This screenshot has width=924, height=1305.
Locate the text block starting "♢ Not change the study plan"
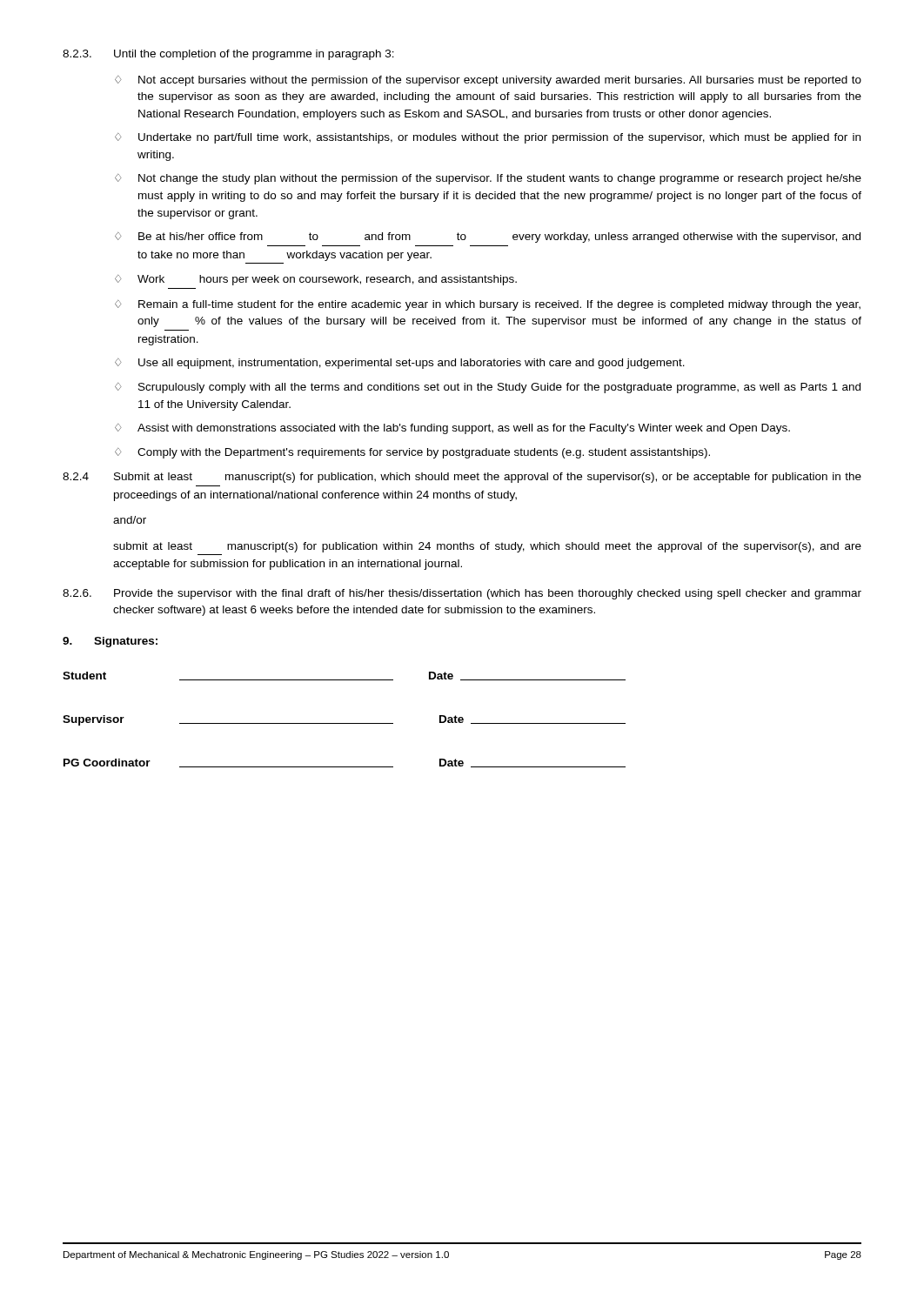click(487, 195)
